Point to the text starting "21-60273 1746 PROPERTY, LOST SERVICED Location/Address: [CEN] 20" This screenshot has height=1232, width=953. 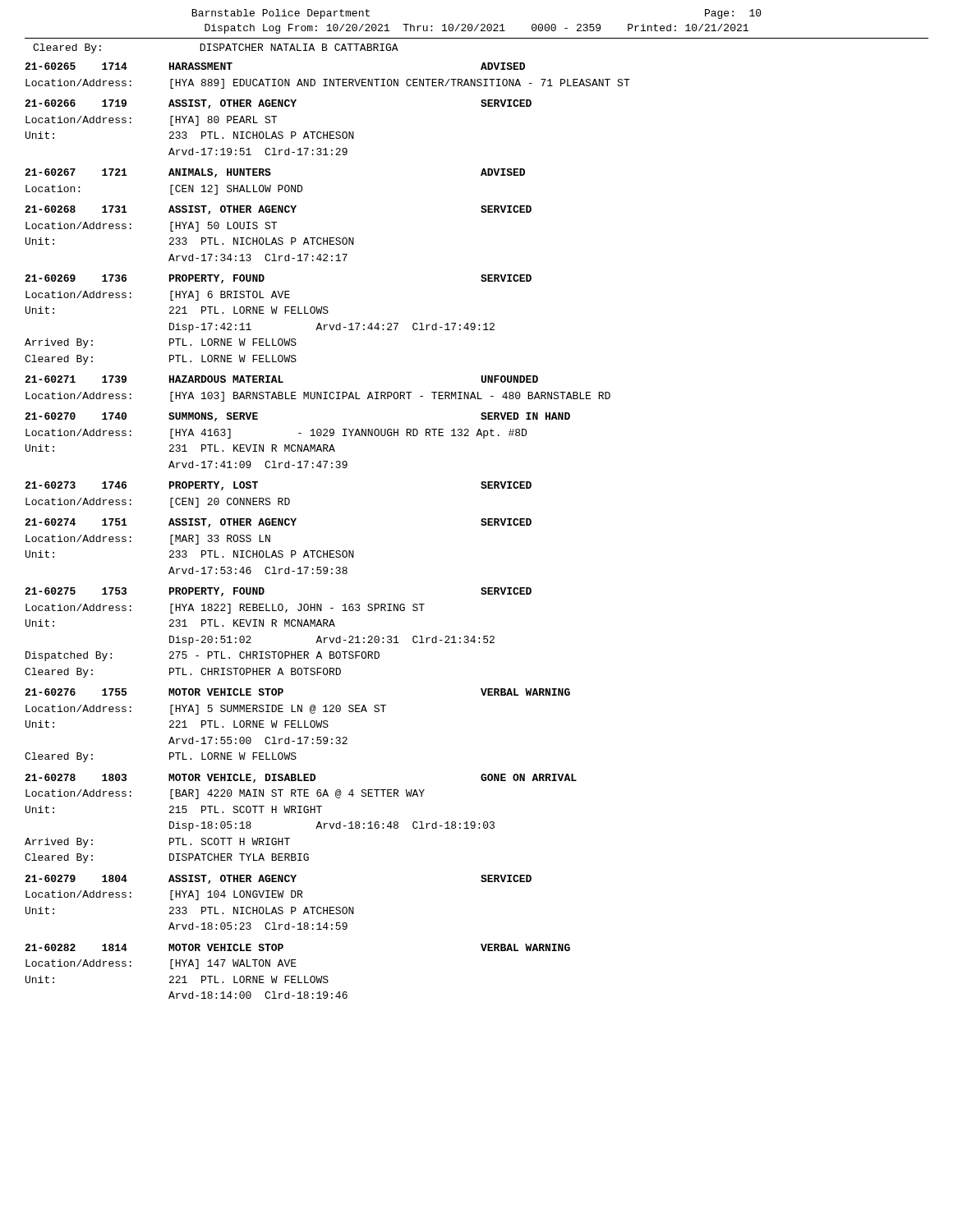coord(476,494)
